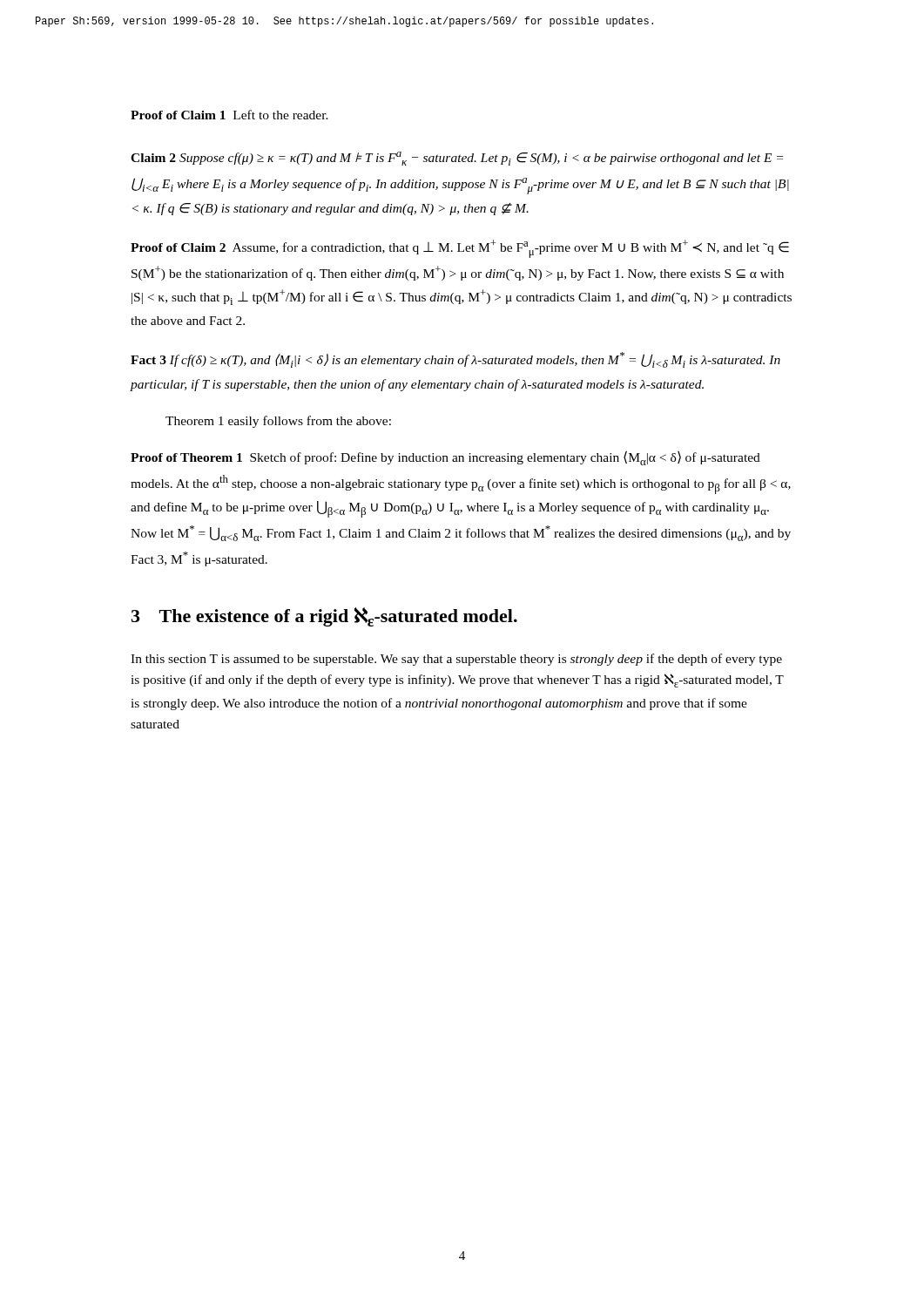Find the section header containing "3 The existence of a"

(x=324, y=617)
